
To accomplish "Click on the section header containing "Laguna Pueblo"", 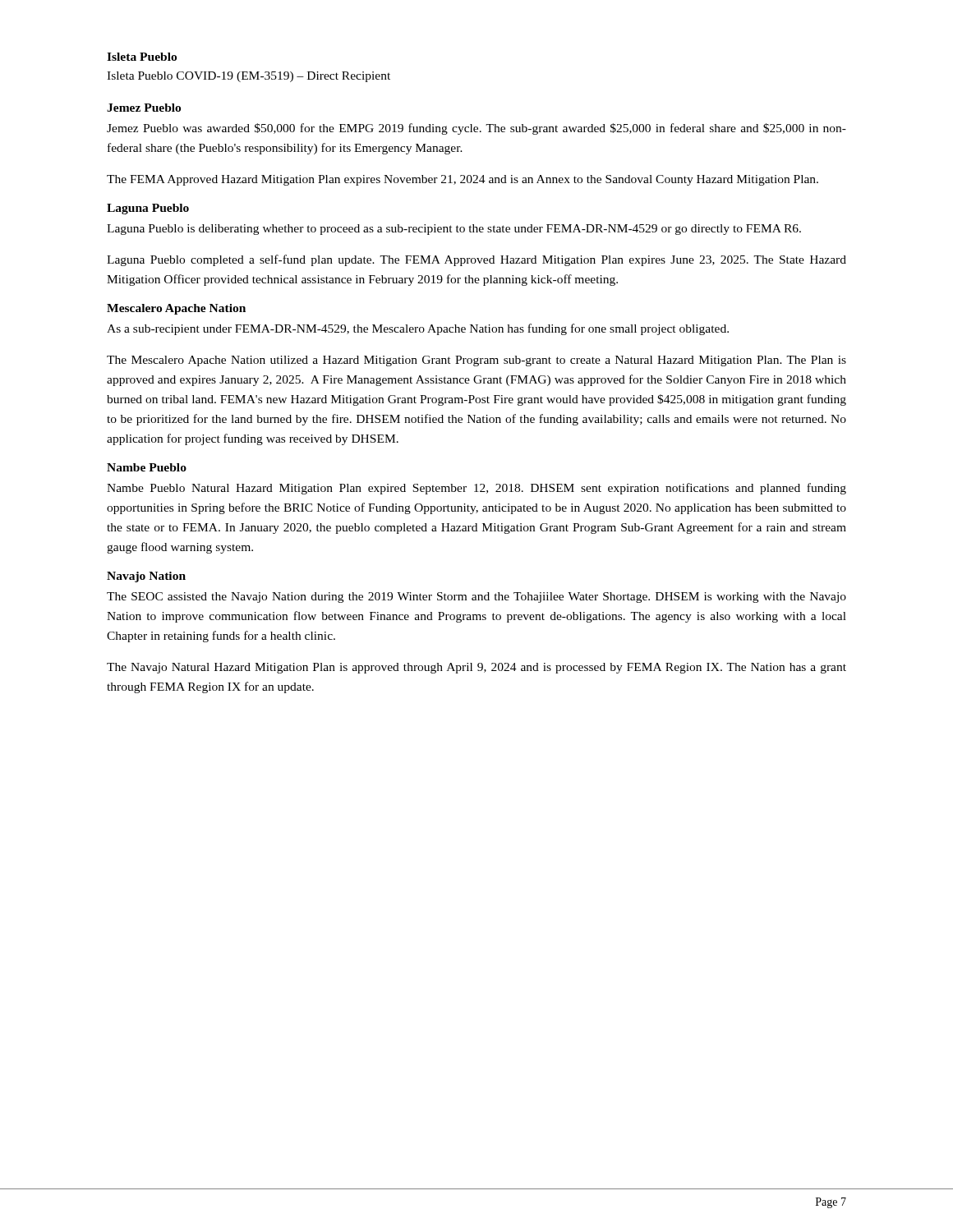I will [x=148, y=207].
